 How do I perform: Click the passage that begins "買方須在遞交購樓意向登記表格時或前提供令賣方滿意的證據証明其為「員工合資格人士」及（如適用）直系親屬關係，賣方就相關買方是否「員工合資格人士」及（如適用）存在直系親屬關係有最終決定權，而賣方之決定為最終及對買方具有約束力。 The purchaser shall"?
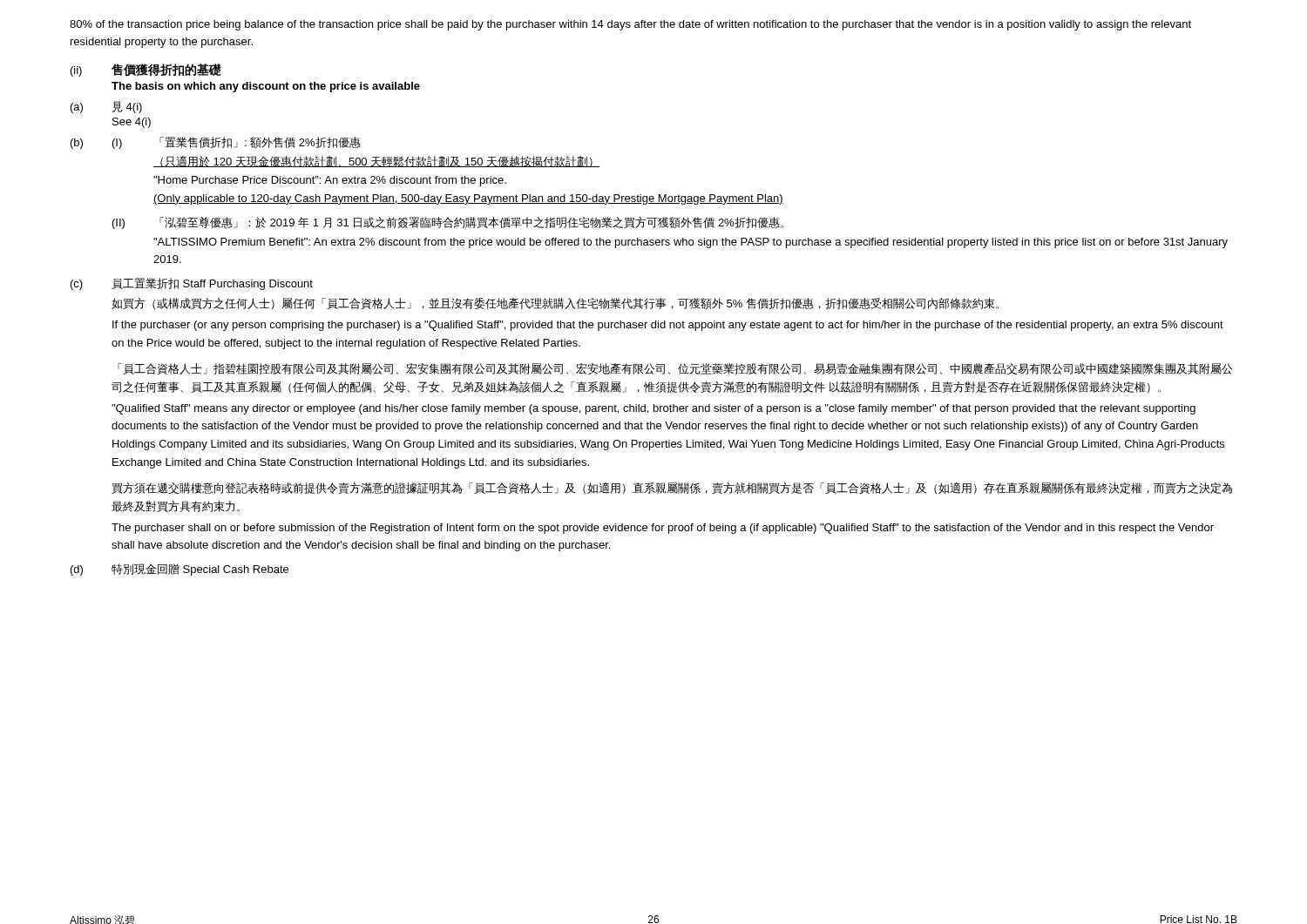click(674, 517)
